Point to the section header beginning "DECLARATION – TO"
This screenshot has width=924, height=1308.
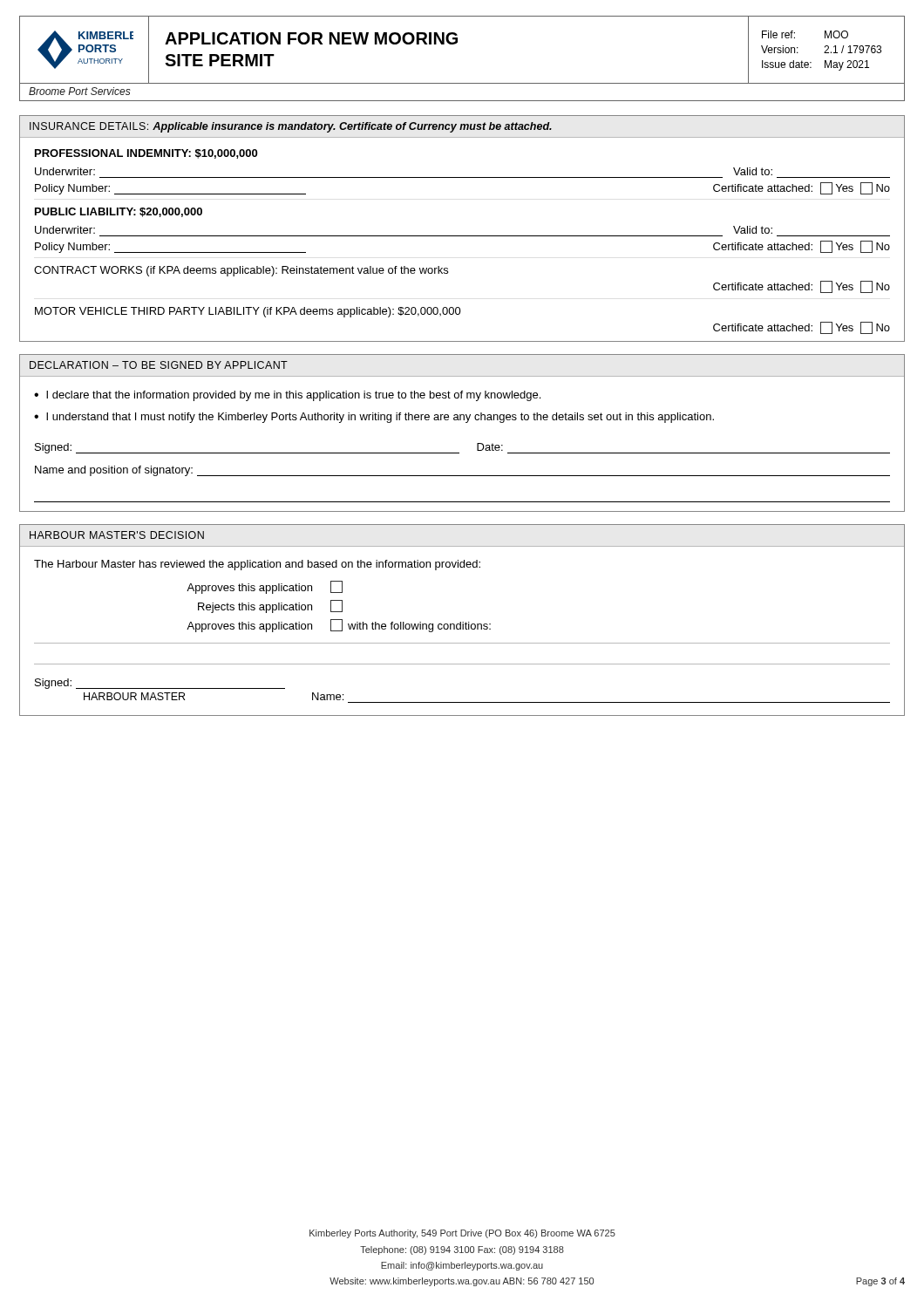pos(462,433)
